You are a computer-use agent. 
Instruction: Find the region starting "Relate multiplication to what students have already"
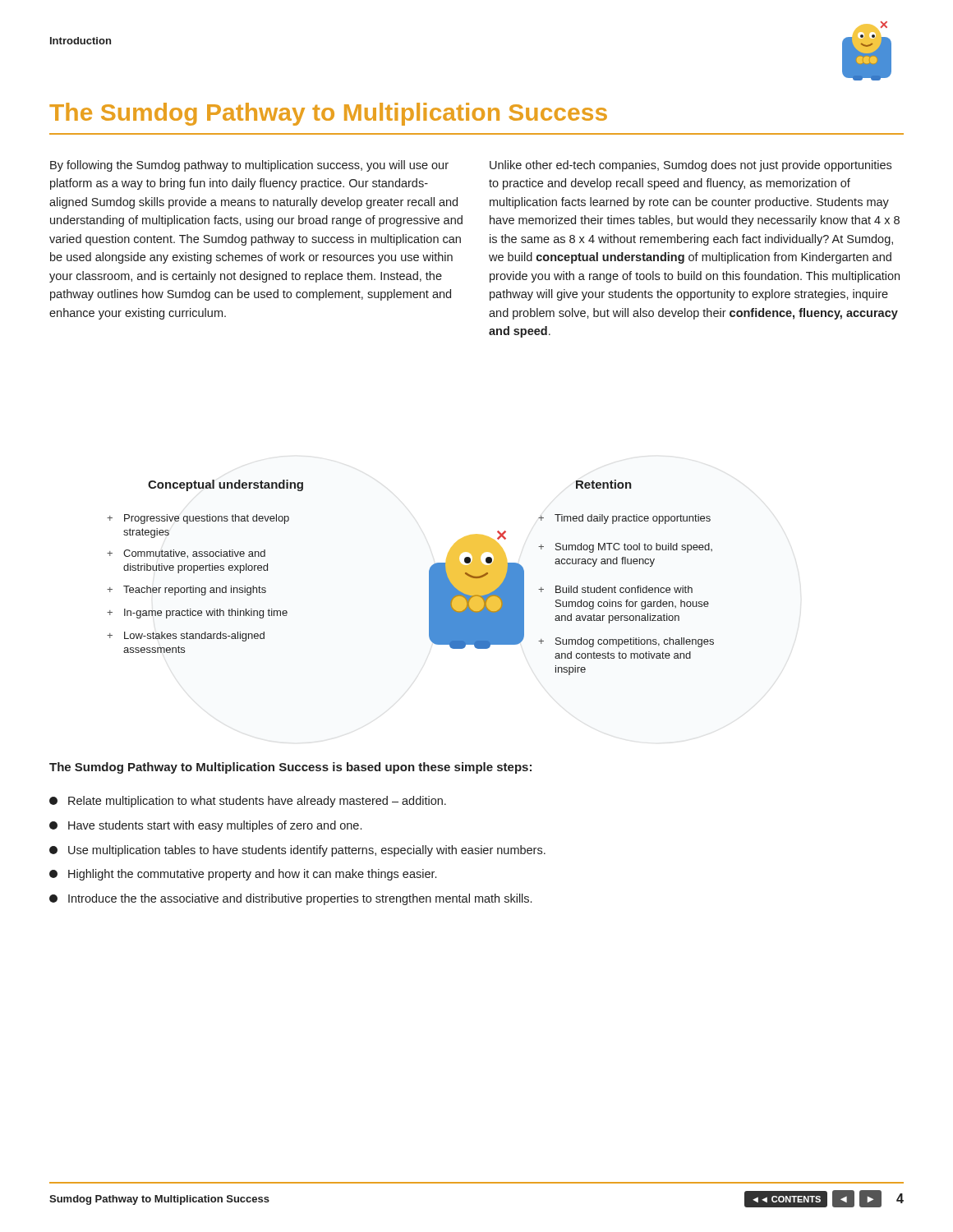248,801
